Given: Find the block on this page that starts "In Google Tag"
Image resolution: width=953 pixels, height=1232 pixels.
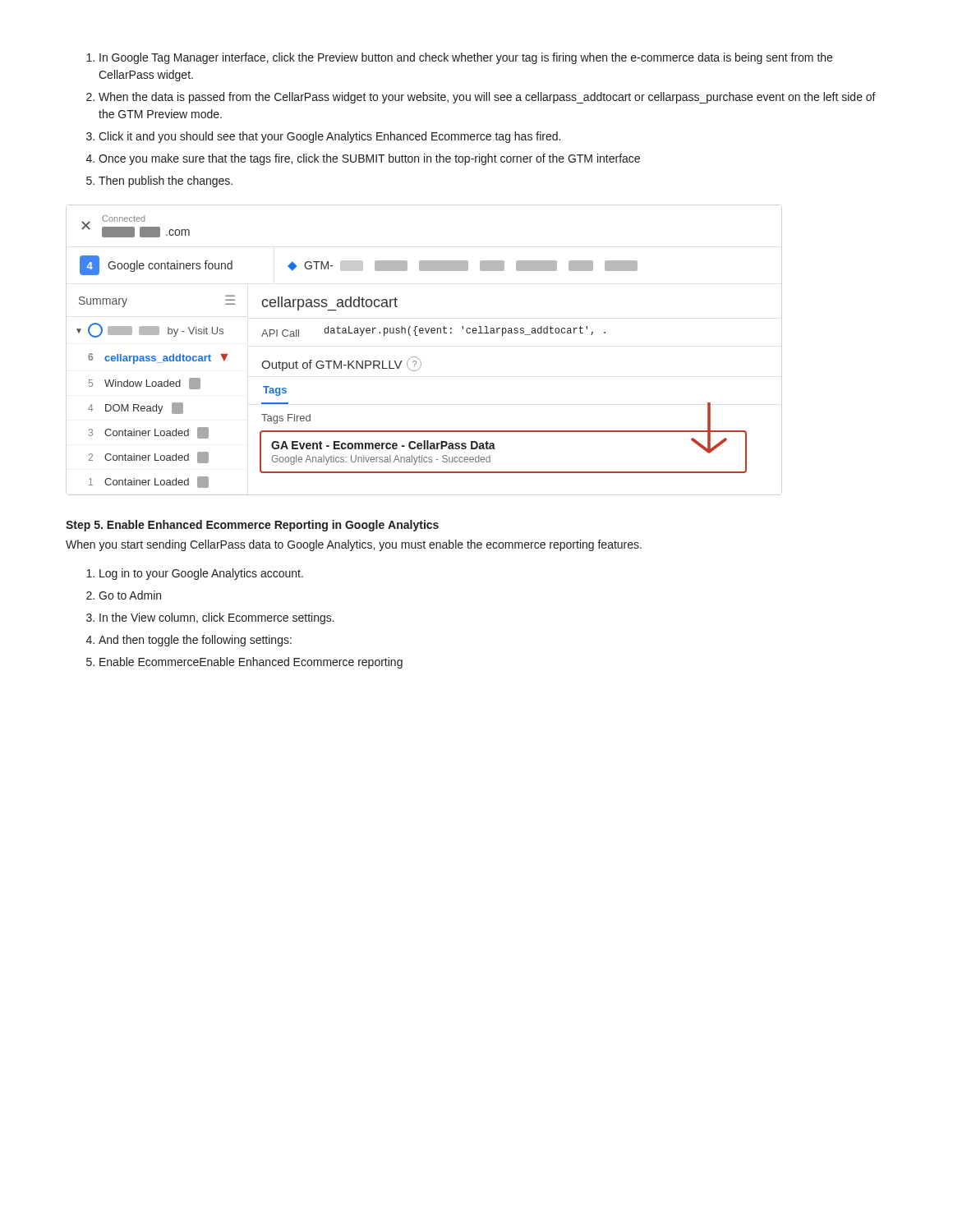Looking at the screenshot, I should click(466, 66).
